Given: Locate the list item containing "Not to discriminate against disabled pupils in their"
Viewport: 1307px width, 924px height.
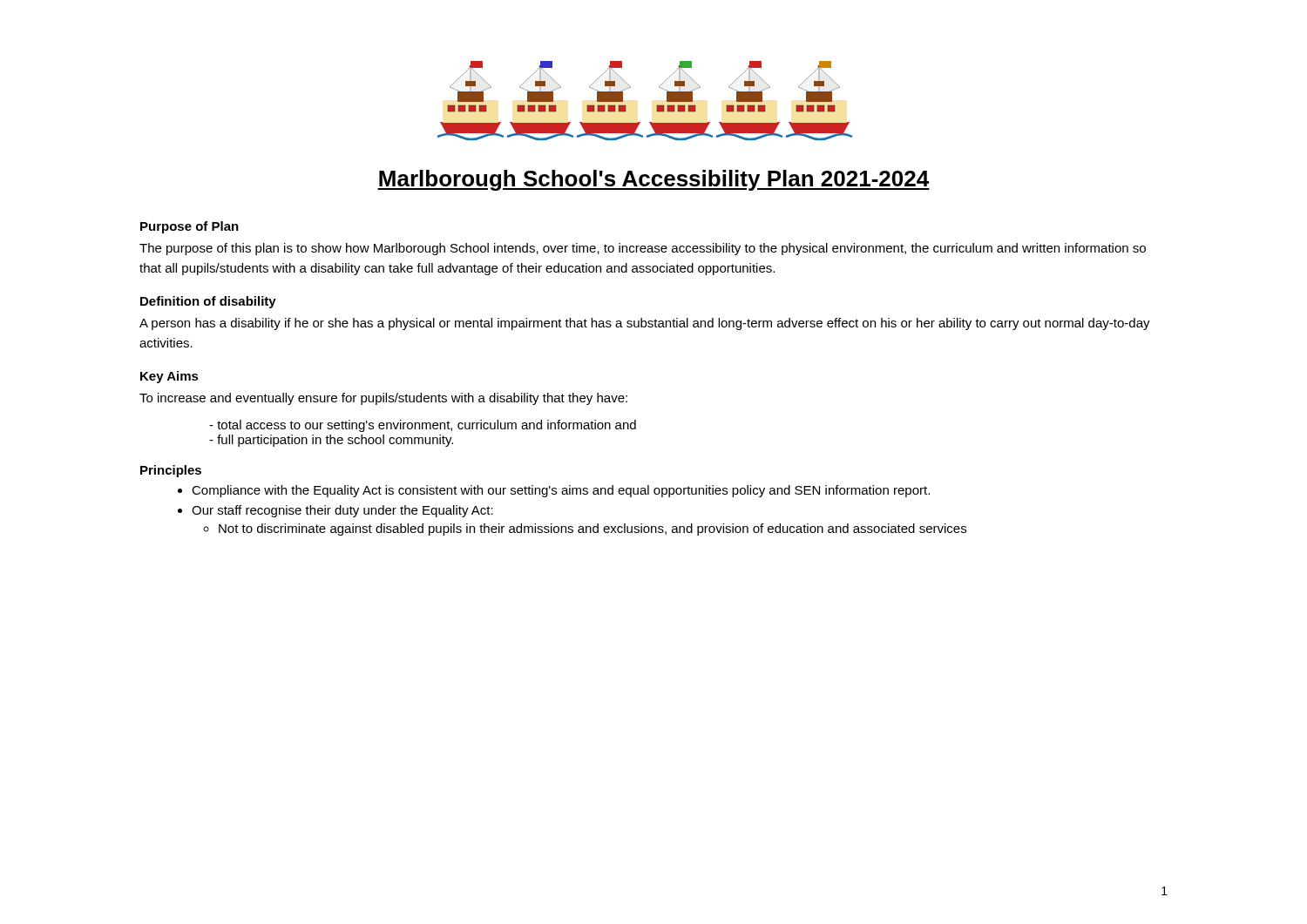Looking at the screenshot, I should pyautogui.click(x=592, y=528).
